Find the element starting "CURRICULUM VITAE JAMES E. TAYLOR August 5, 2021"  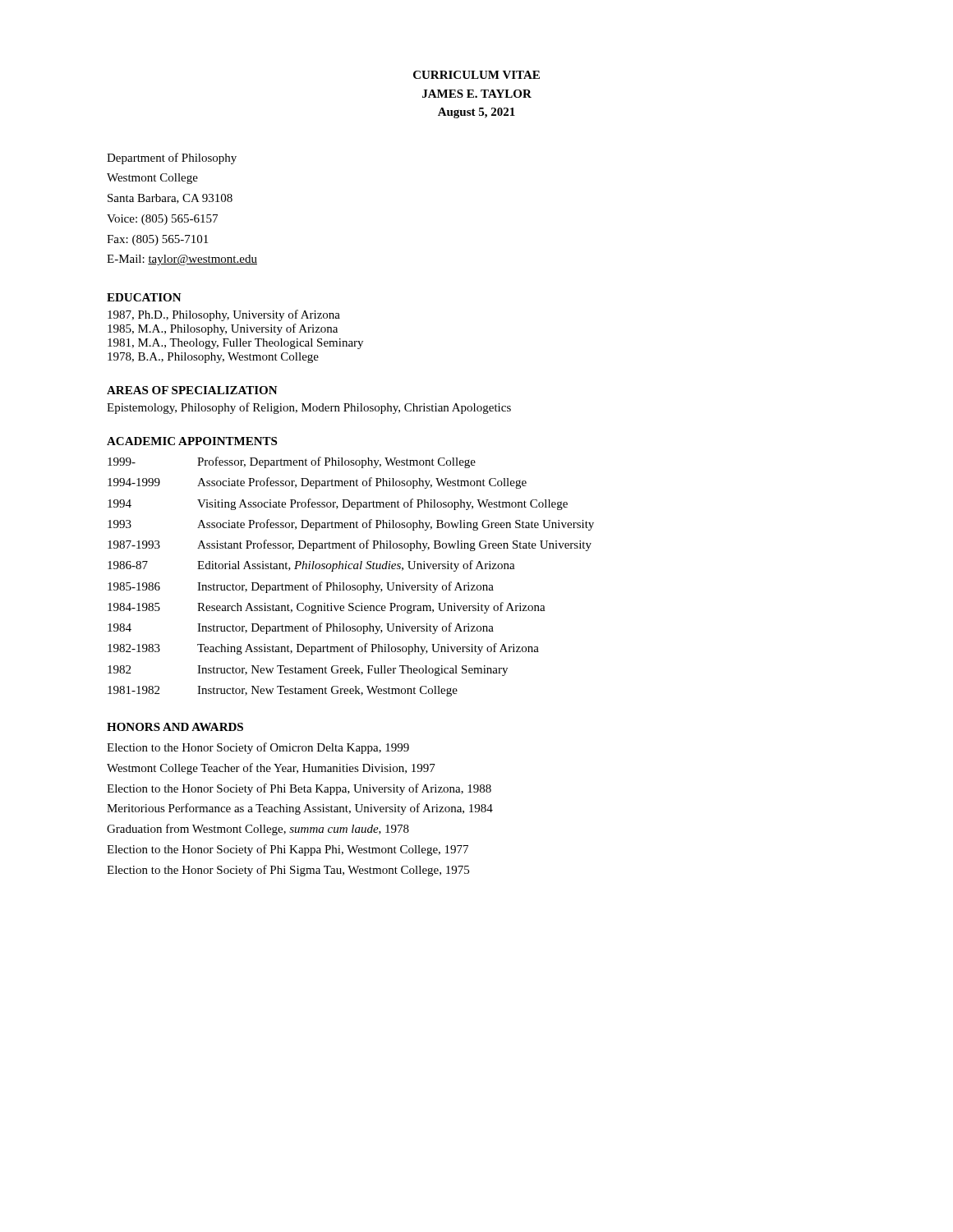point(476,93)
